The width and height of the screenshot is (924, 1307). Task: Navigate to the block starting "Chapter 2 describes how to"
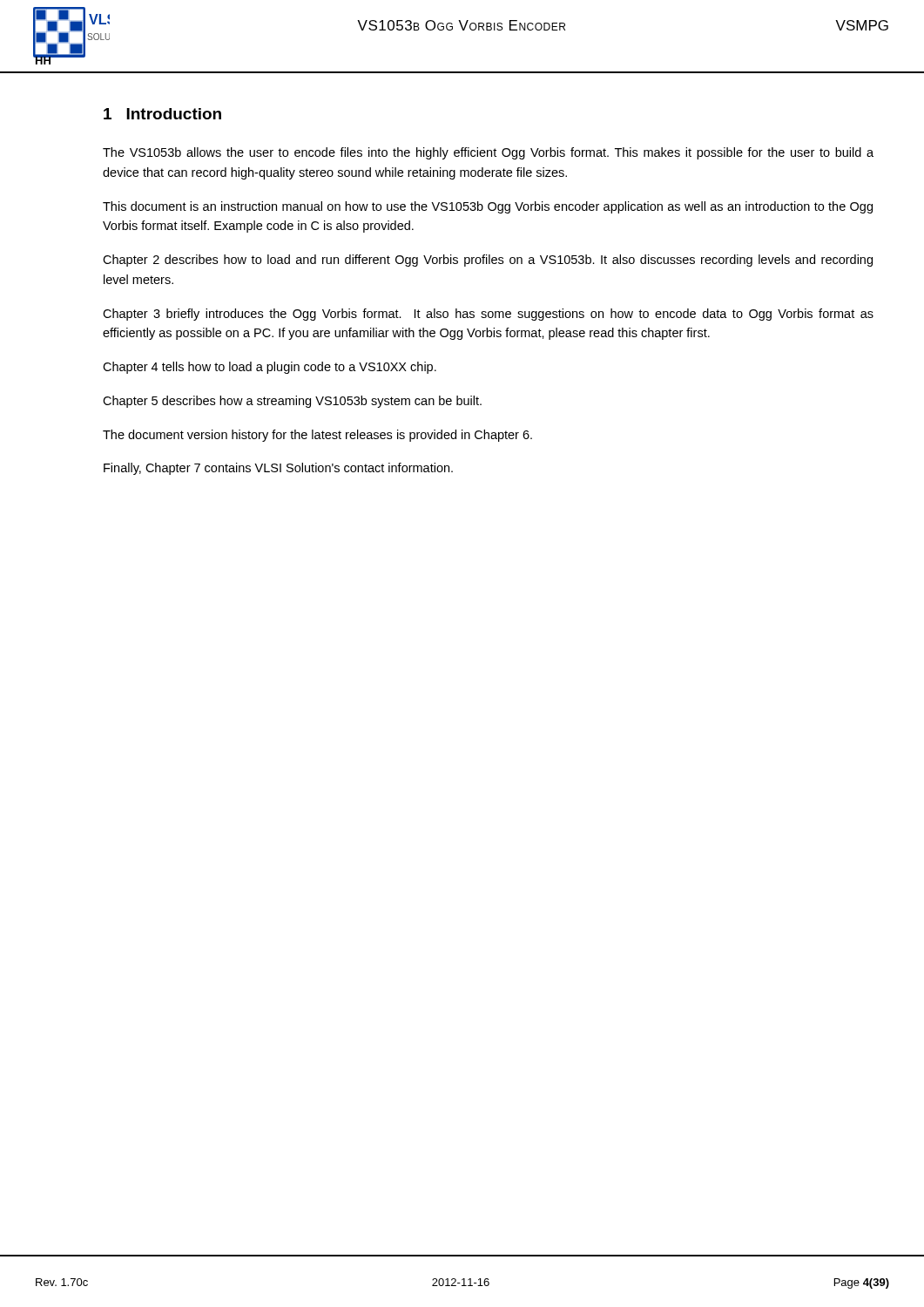coord(488,270)
